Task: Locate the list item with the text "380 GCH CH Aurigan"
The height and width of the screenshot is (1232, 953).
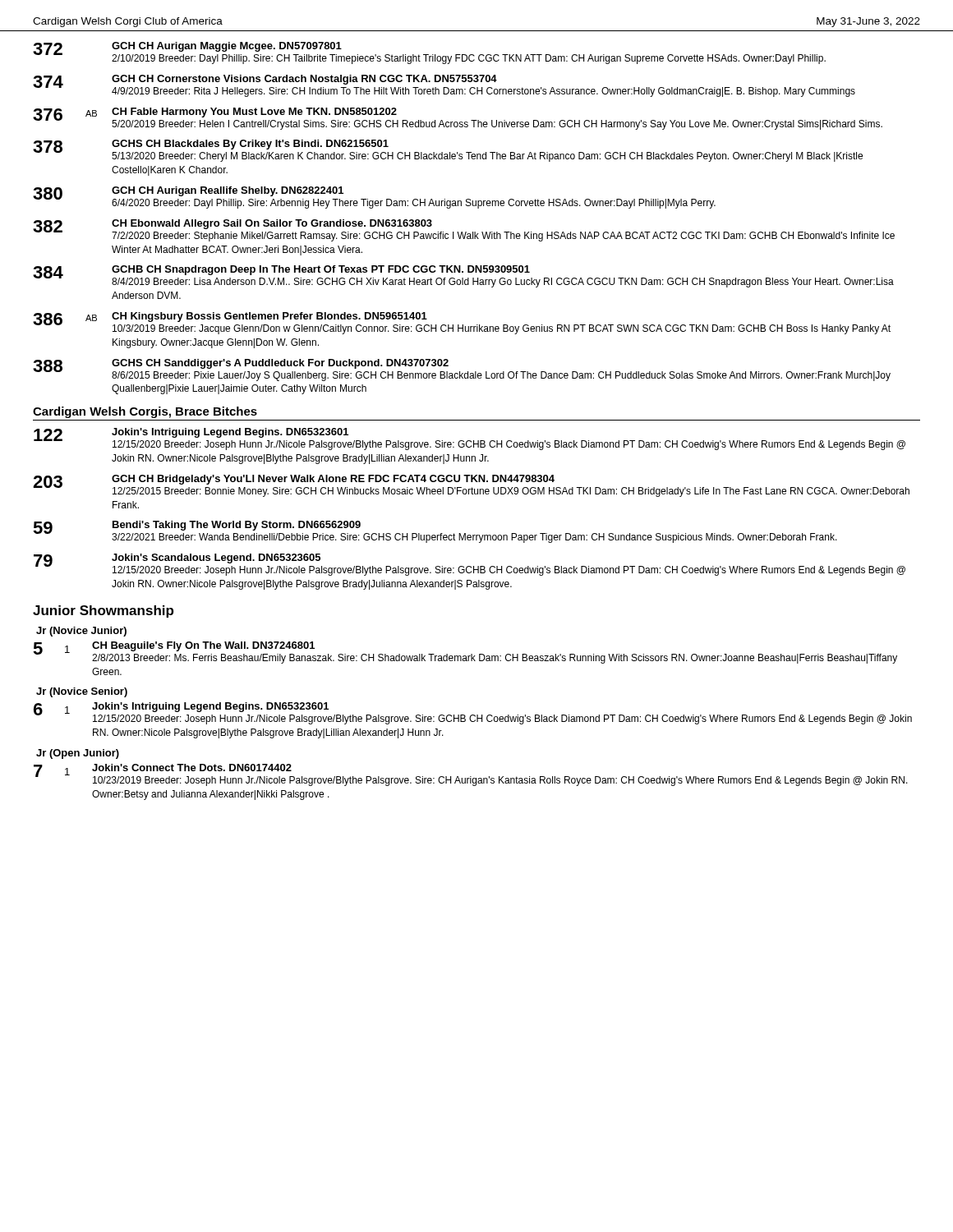Action: click(x=476, y=197)
